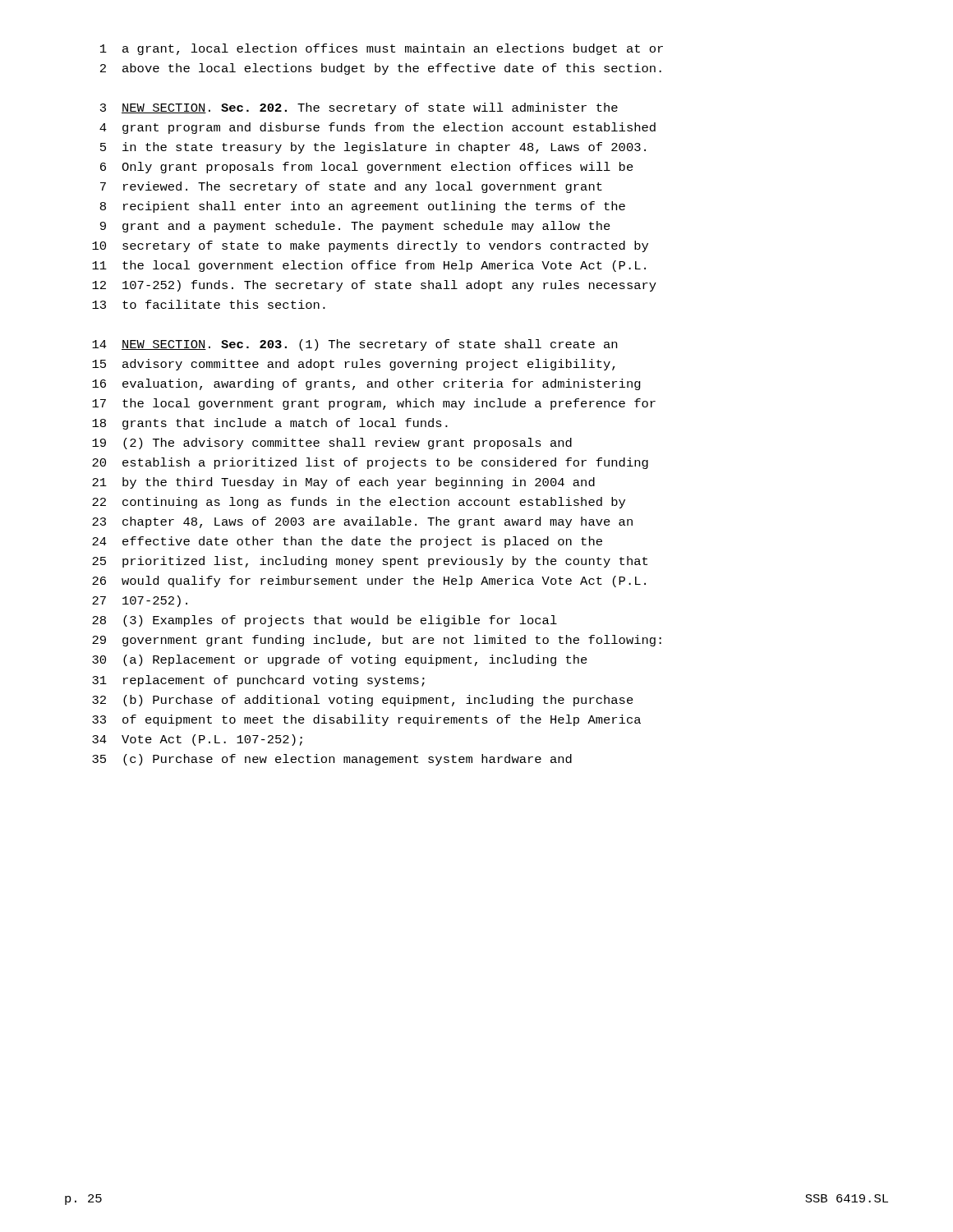Screen dimensions: 1232x953
Task: Navigate to the element starting "3 NEW SECTION."
Action: 476,207
